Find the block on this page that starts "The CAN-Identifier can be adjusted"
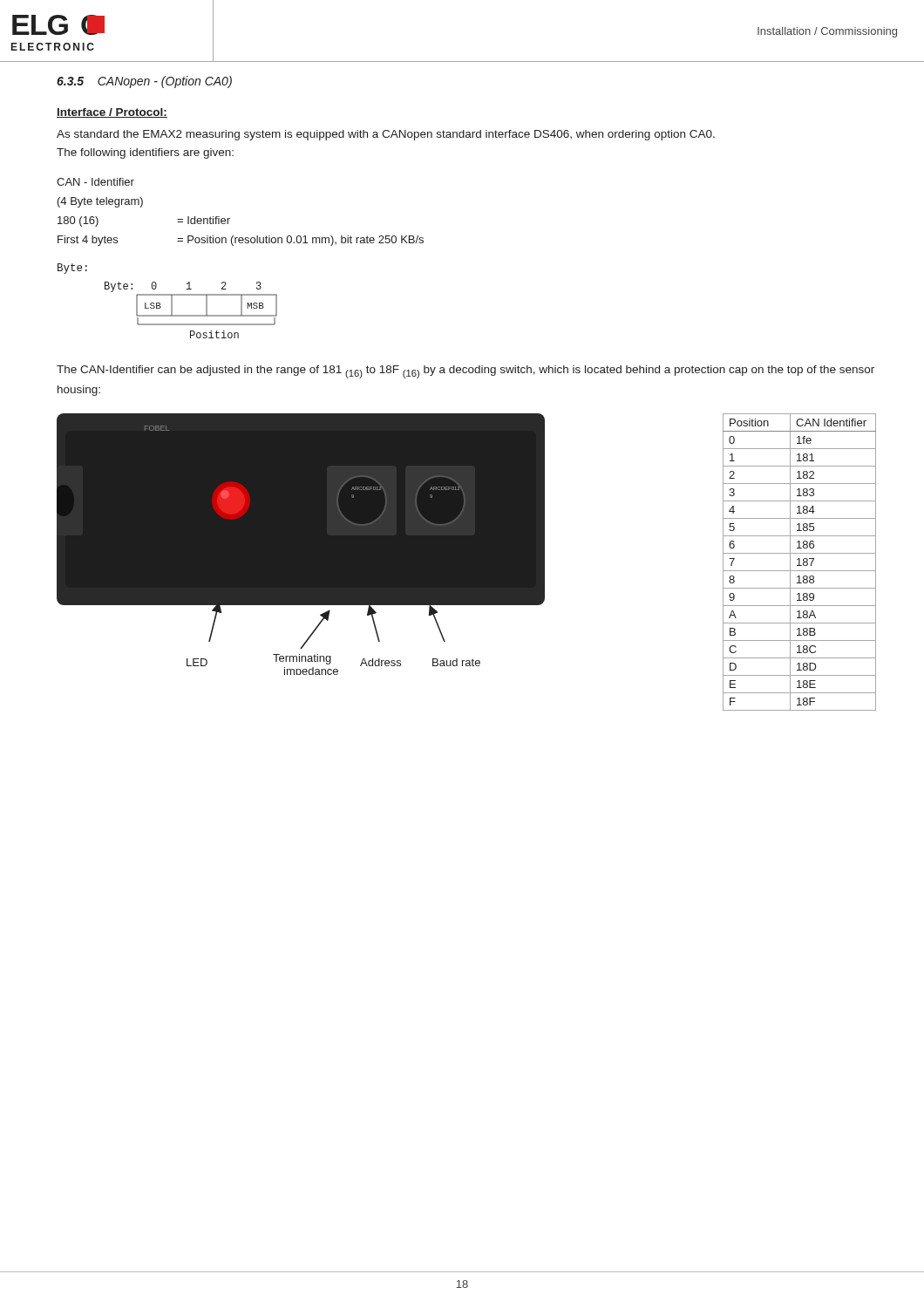Screen dimensions: 1308x924 [x=466, y=379]
